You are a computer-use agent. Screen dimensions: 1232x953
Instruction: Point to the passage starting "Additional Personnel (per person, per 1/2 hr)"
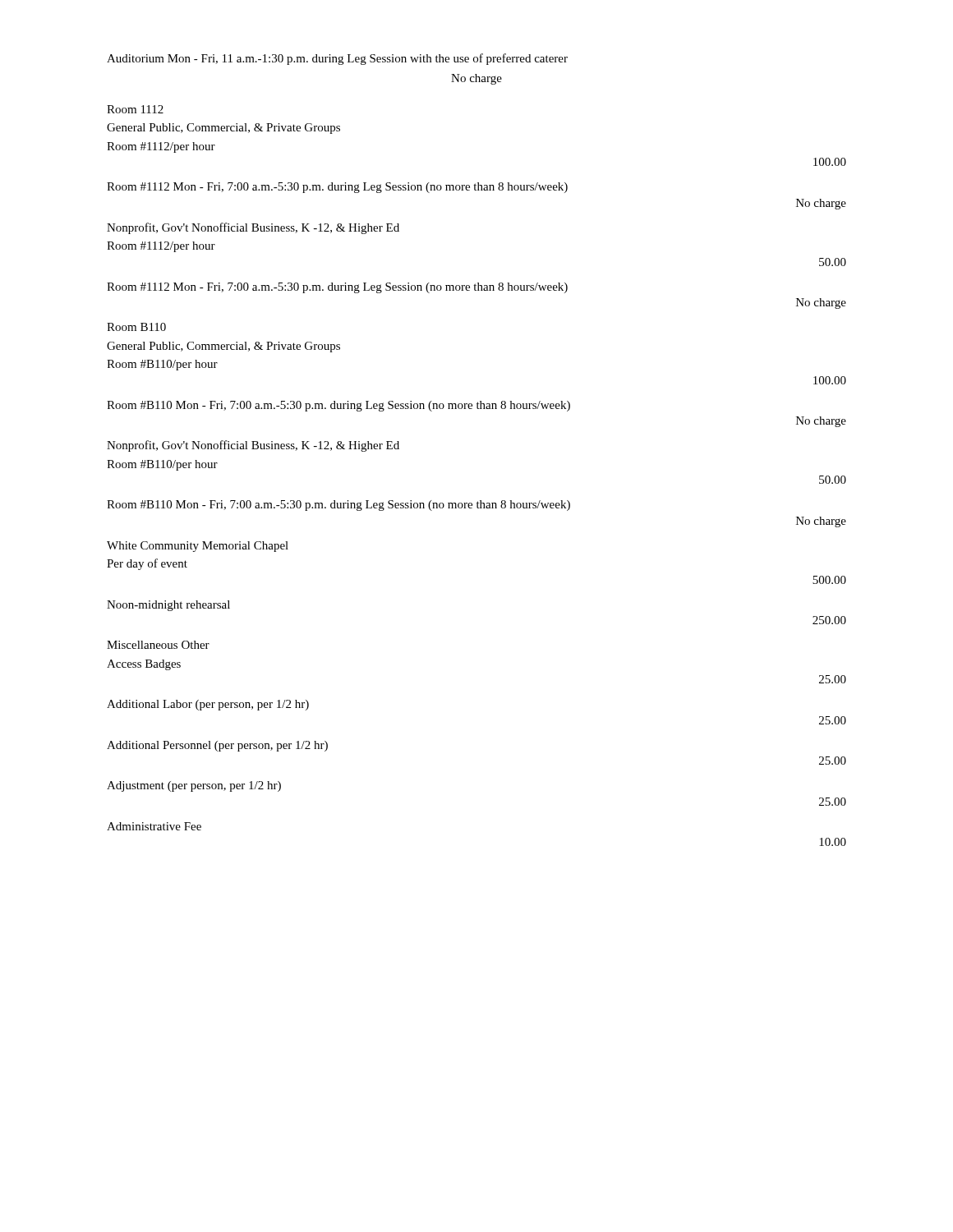[218, 745]
